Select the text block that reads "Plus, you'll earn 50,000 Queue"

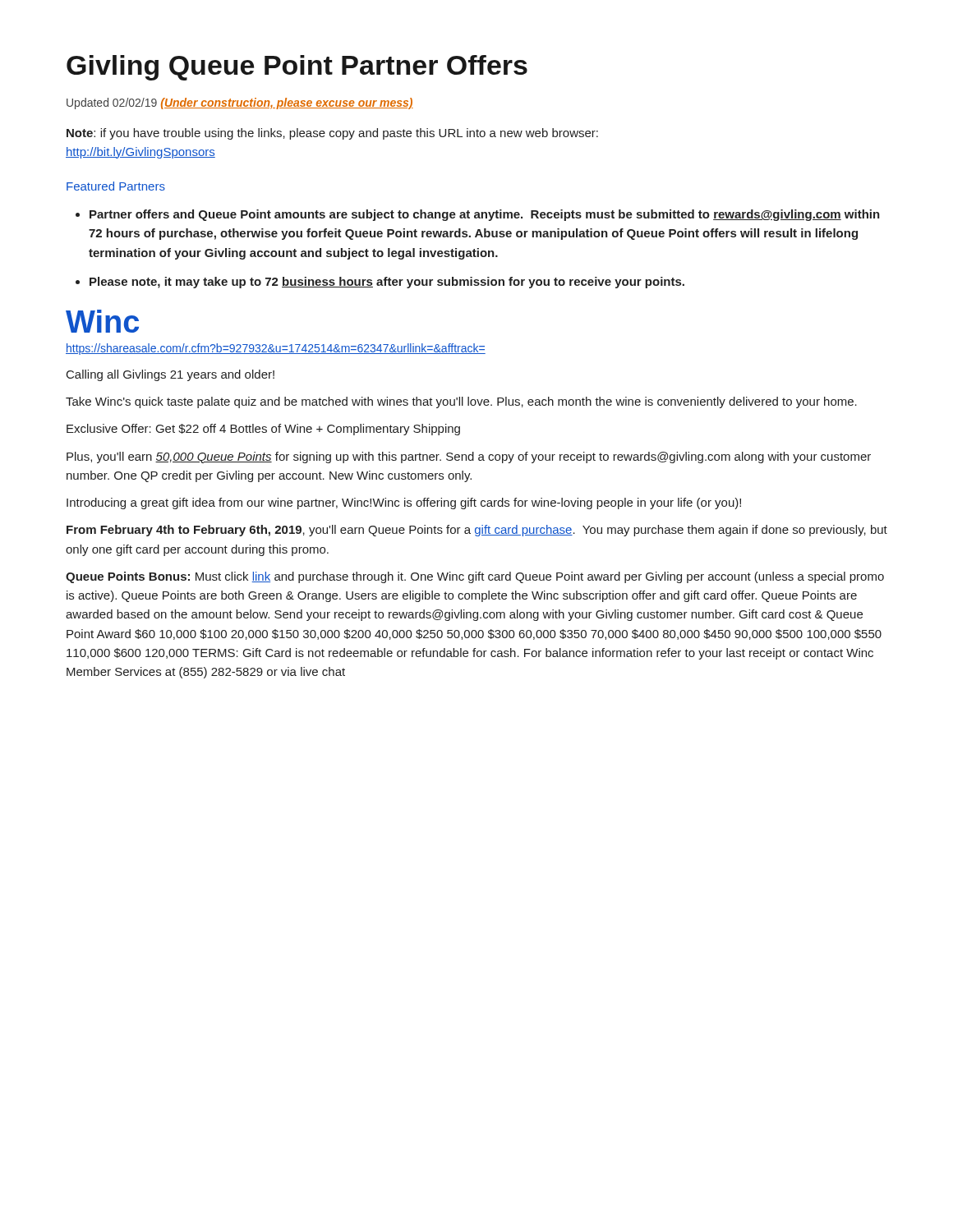(x=468, y=465)
